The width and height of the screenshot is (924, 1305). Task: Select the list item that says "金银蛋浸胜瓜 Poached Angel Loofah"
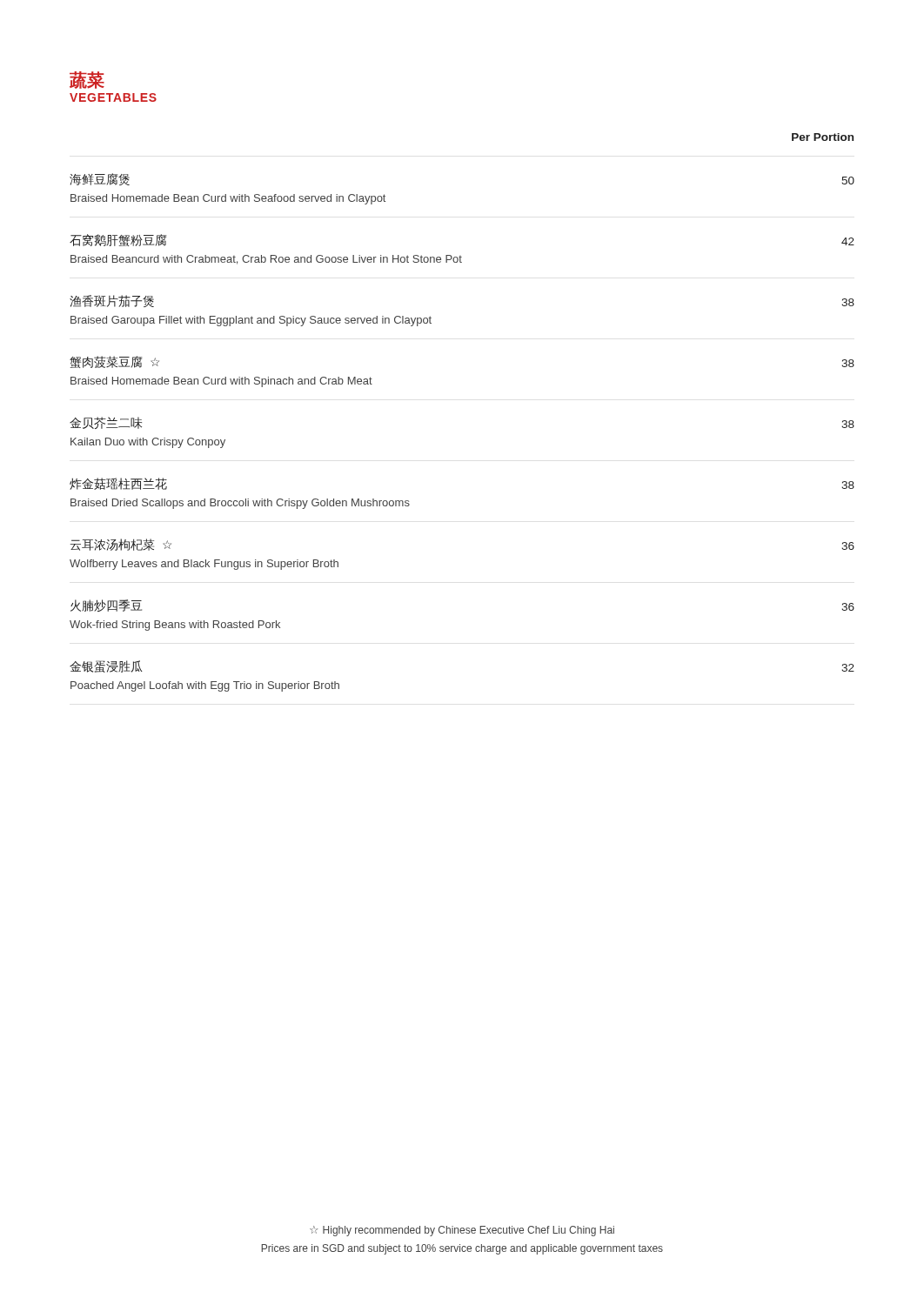(x=100, y=666)
